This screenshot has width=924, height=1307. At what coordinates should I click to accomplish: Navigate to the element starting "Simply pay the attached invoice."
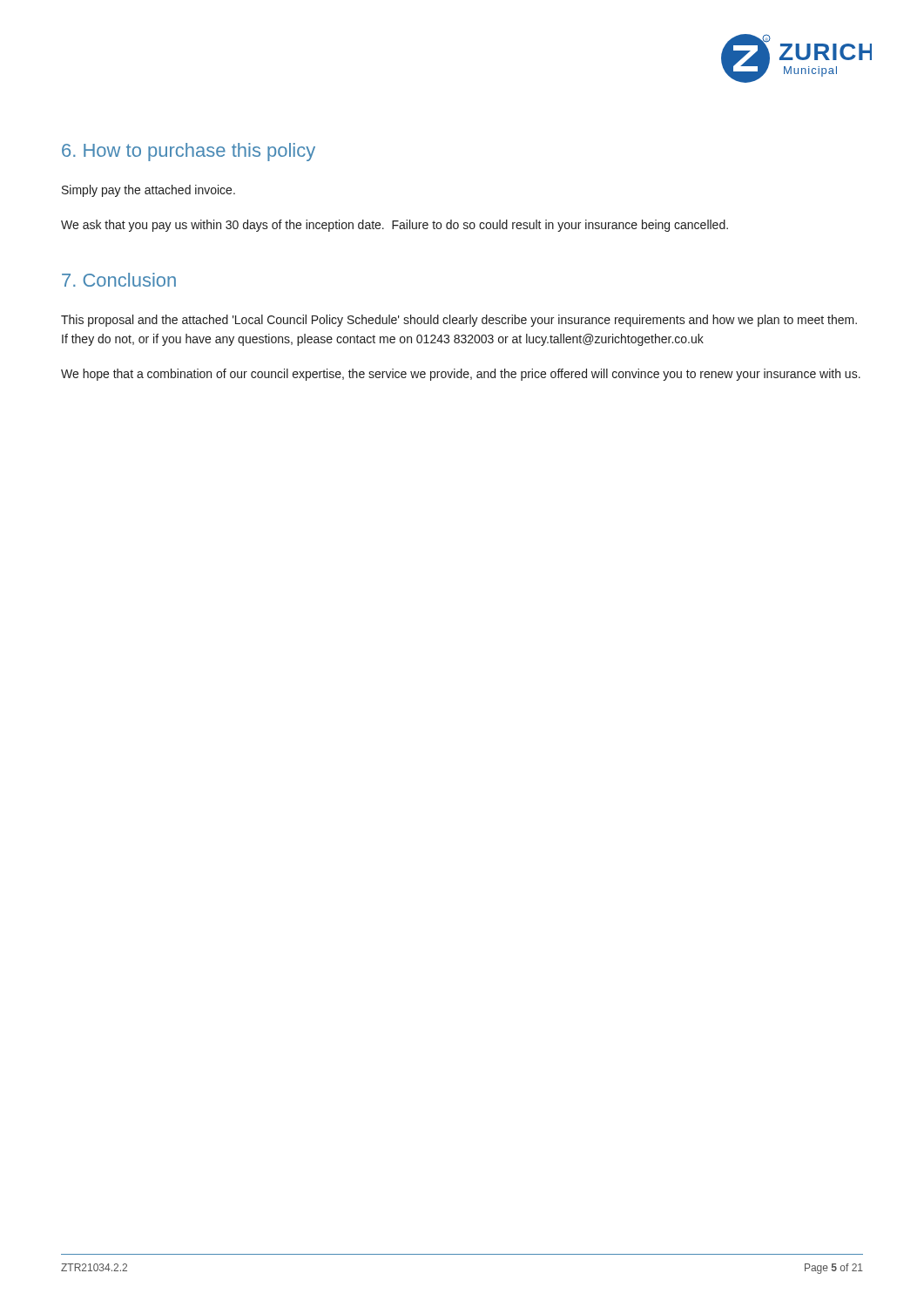point(148,191)
